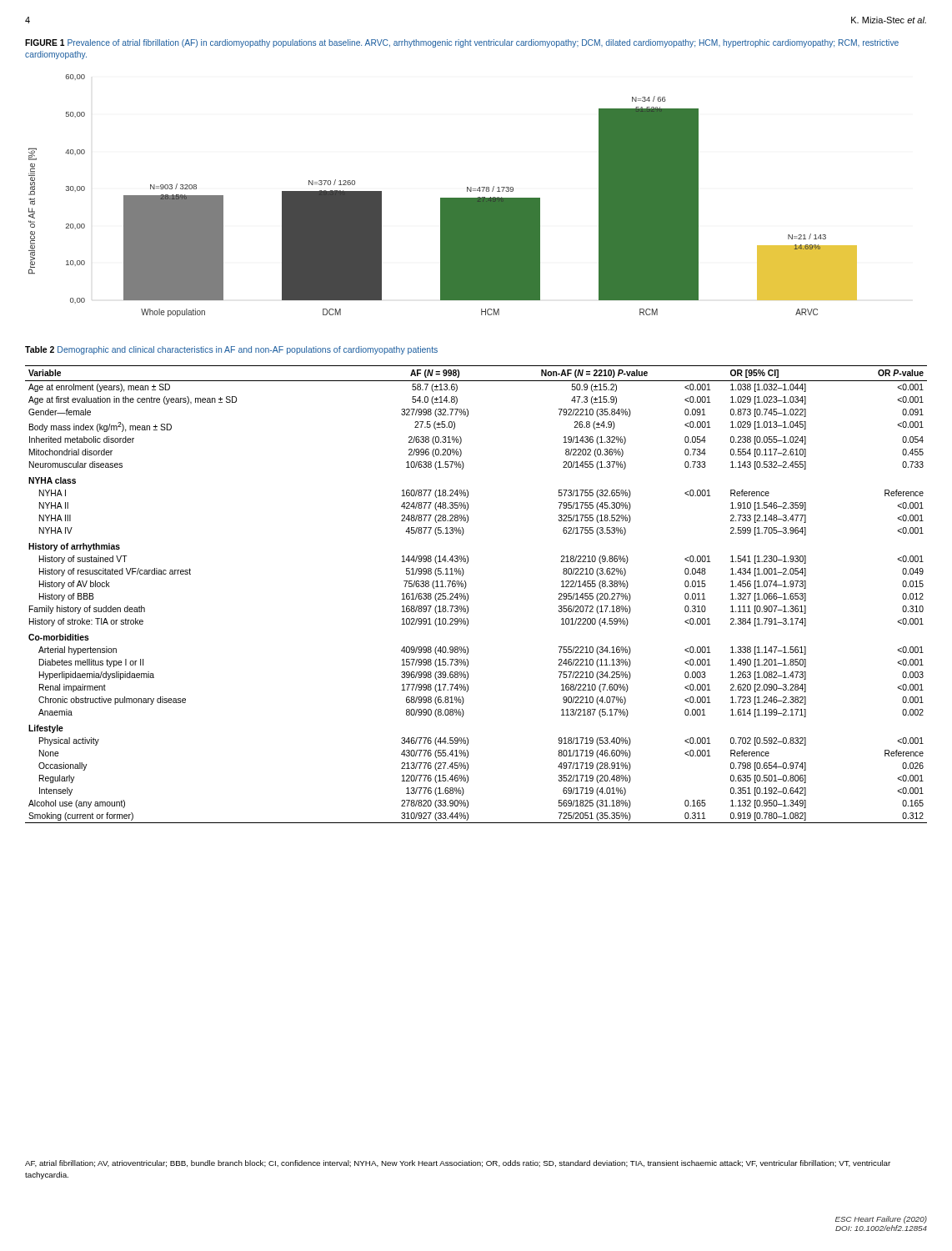Select the table that reads "1.029 [1.023–1.034]"
952x1251 pixels.
coord(476,594)
